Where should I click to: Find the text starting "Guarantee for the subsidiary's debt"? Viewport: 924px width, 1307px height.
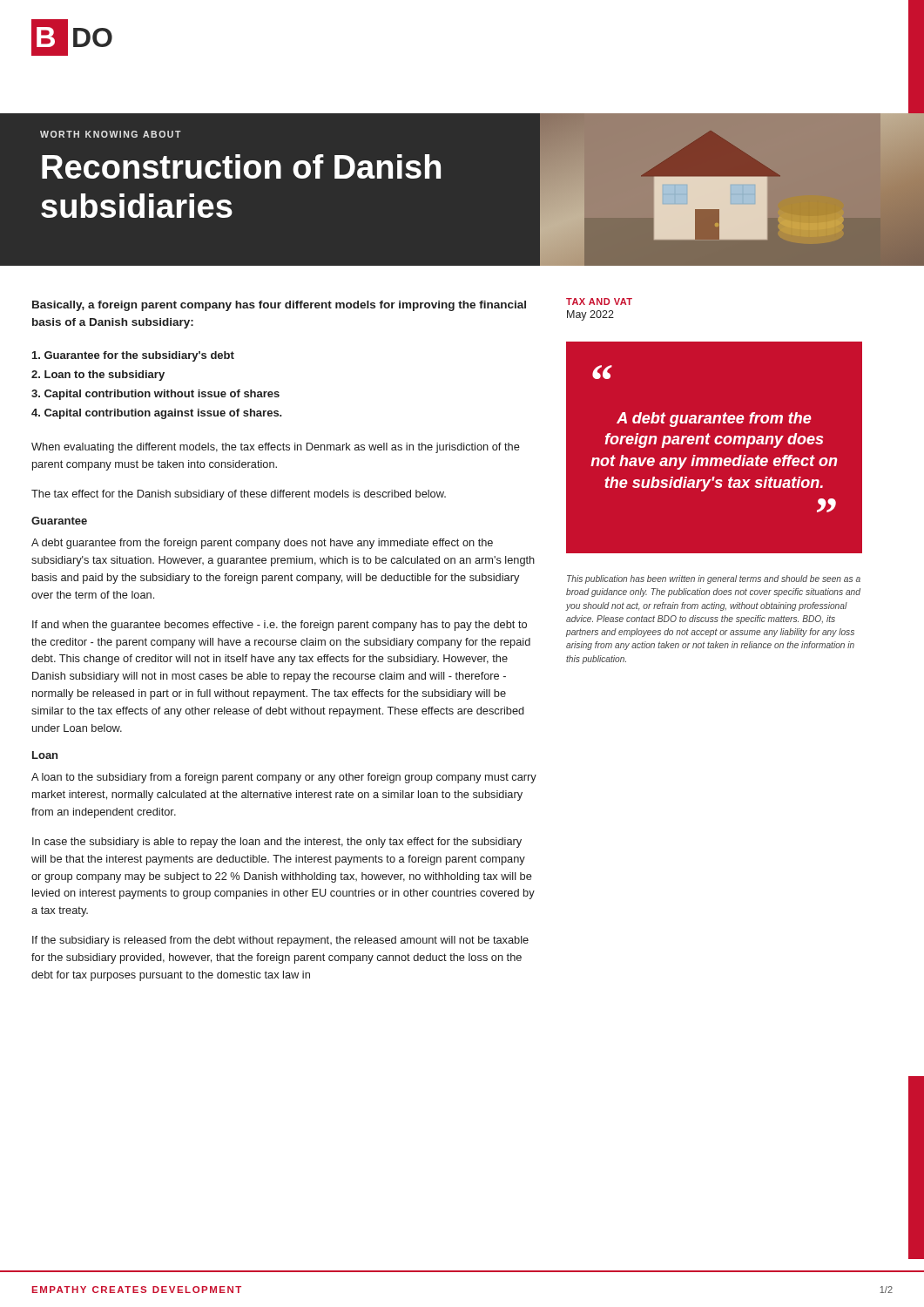click(x=133, y=355)
